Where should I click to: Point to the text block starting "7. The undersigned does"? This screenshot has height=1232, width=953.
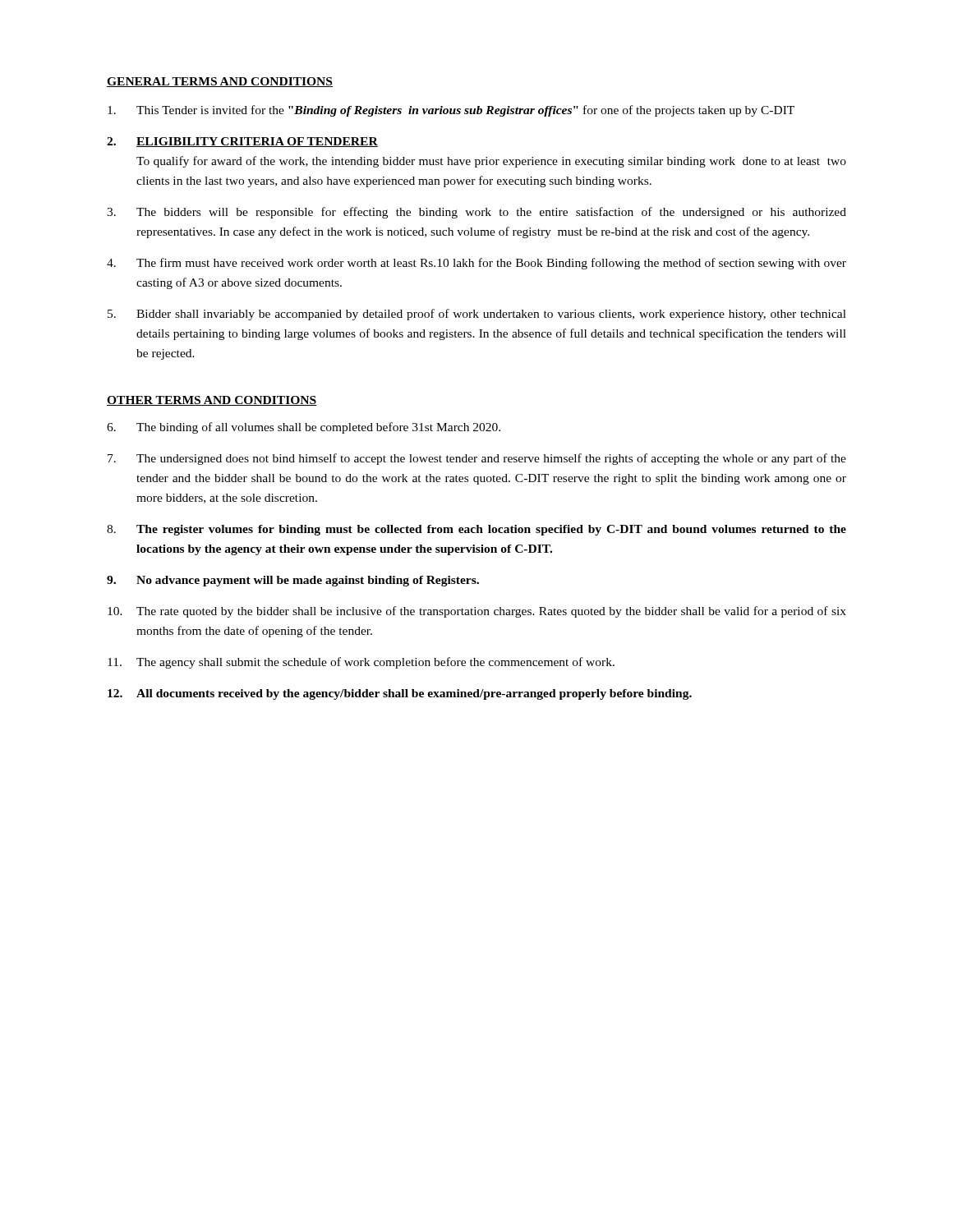pyautogui.click(x=476, y=478)
